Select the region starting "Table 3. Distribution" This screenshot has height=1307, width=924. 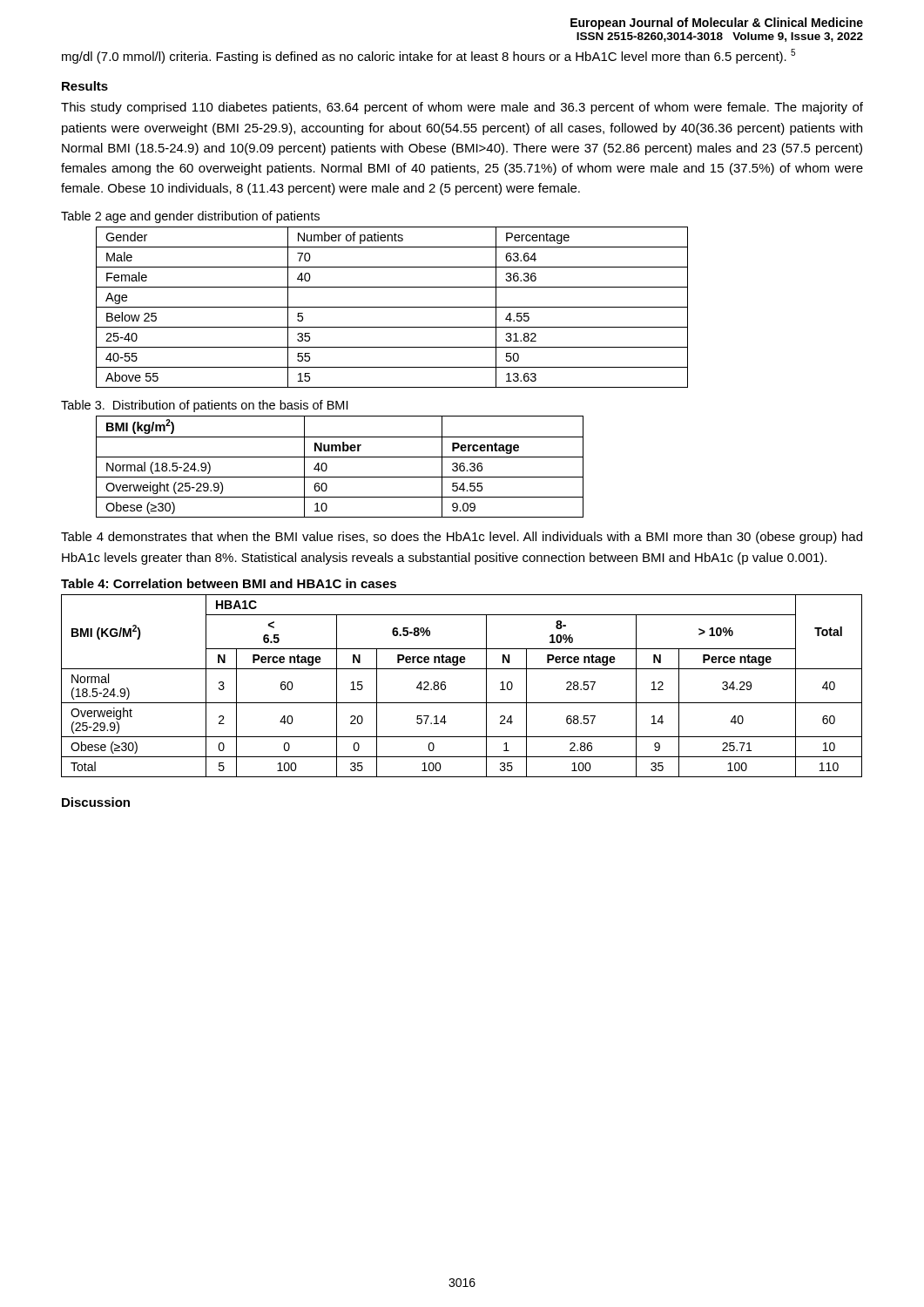tap(205, 405)
